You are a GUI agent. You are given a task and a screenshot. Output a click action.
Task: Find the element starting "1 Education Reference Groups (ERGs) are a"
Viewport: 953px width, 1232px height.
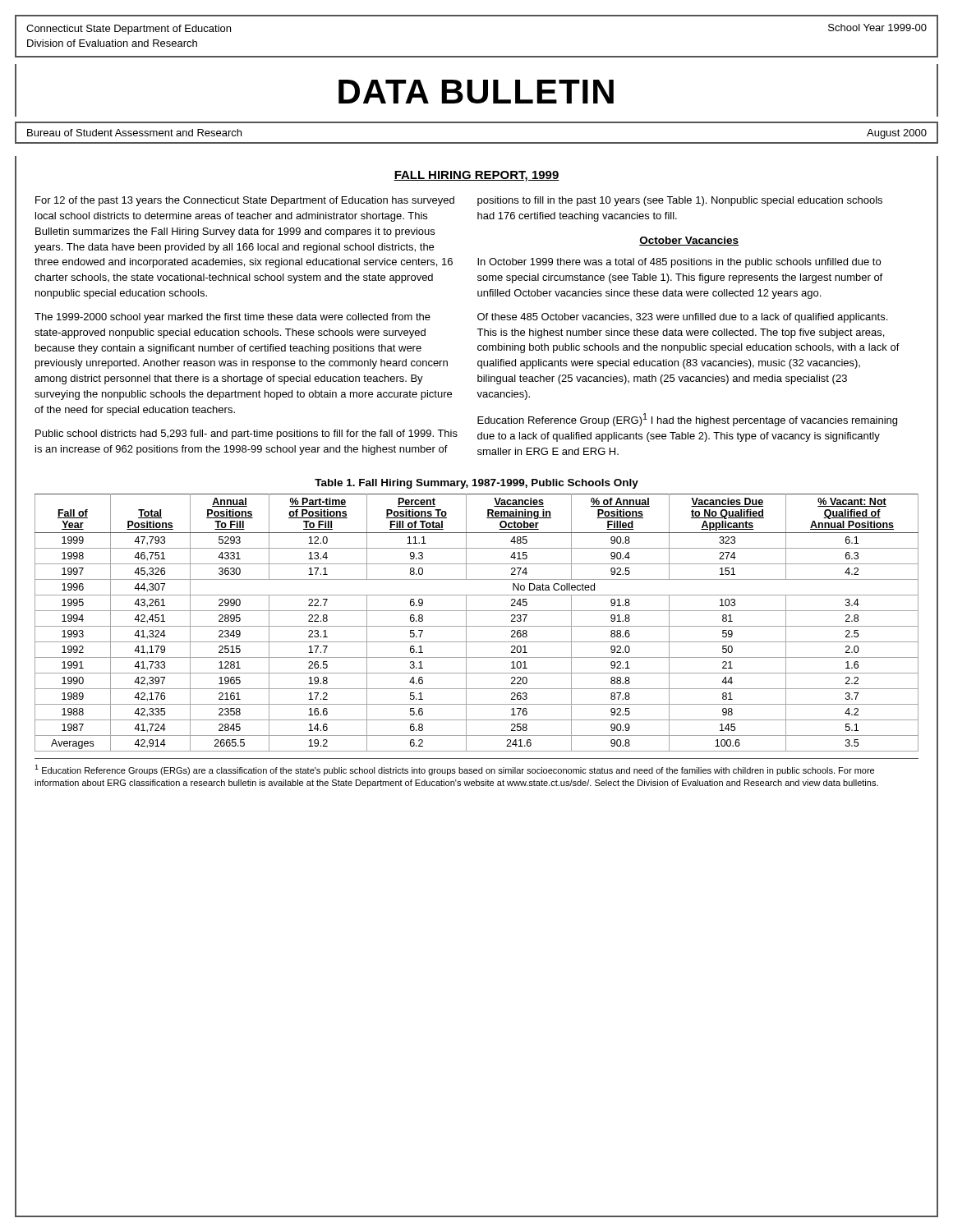[x=457, y=775]
